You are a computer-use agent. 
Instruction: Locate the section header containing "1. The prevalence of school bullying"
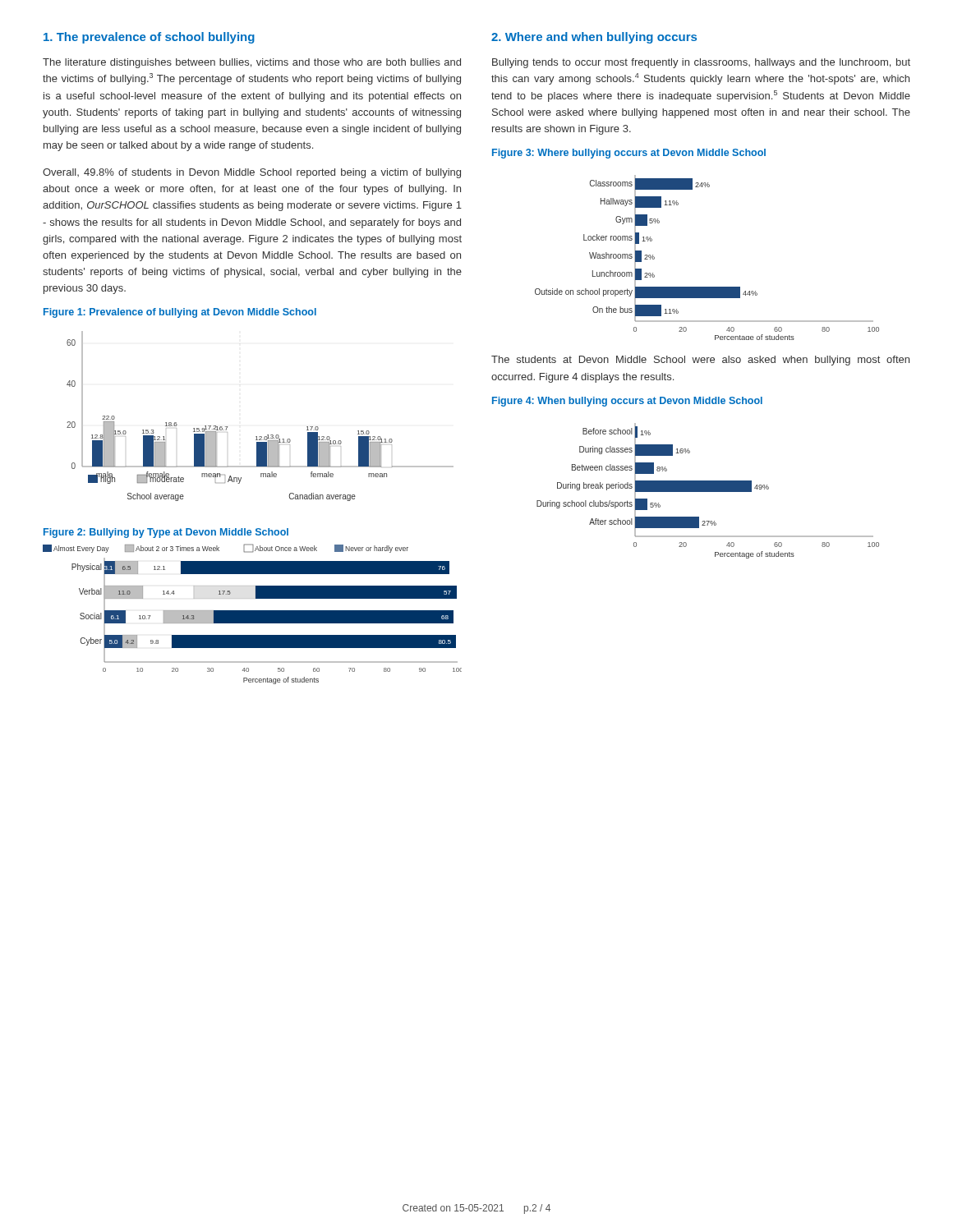(x=252, y=37)
